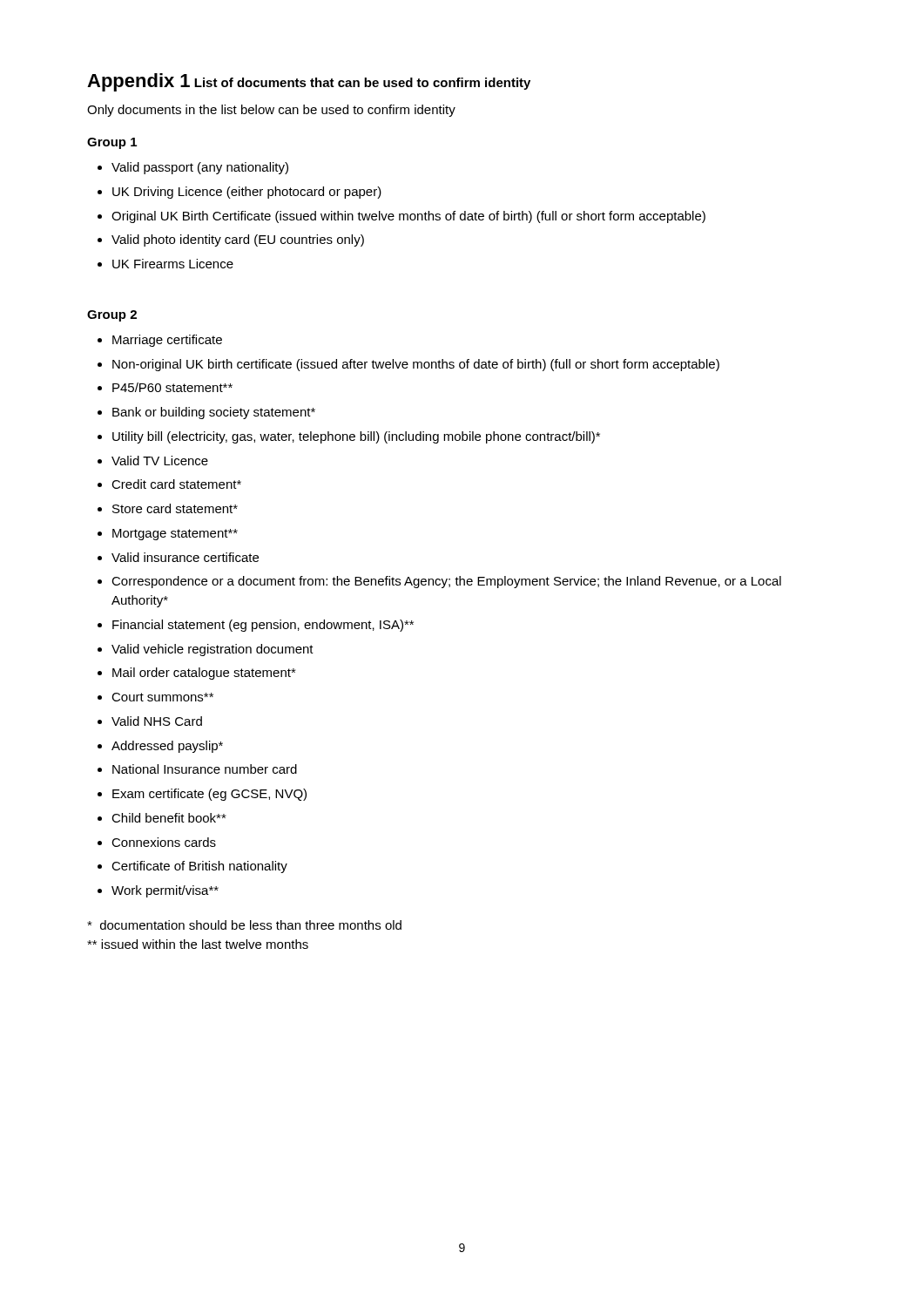Find the list item with the text "Bank or building society statement*"
The width and height of the screenshot is (924, 1307).
[x=214, y=413]
